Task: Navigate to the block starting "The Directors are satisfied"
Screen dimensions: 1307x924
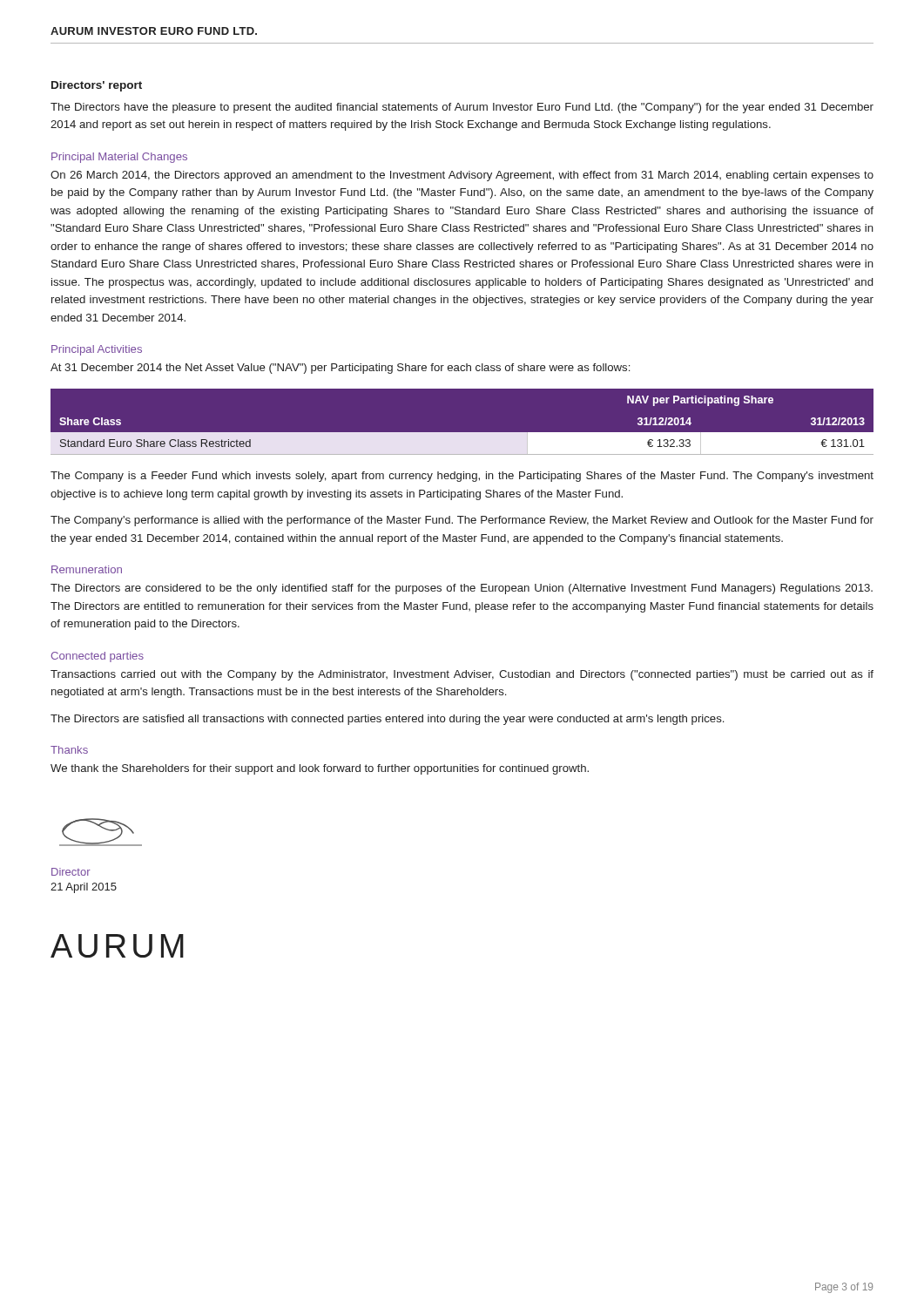Action: [388, 718]
